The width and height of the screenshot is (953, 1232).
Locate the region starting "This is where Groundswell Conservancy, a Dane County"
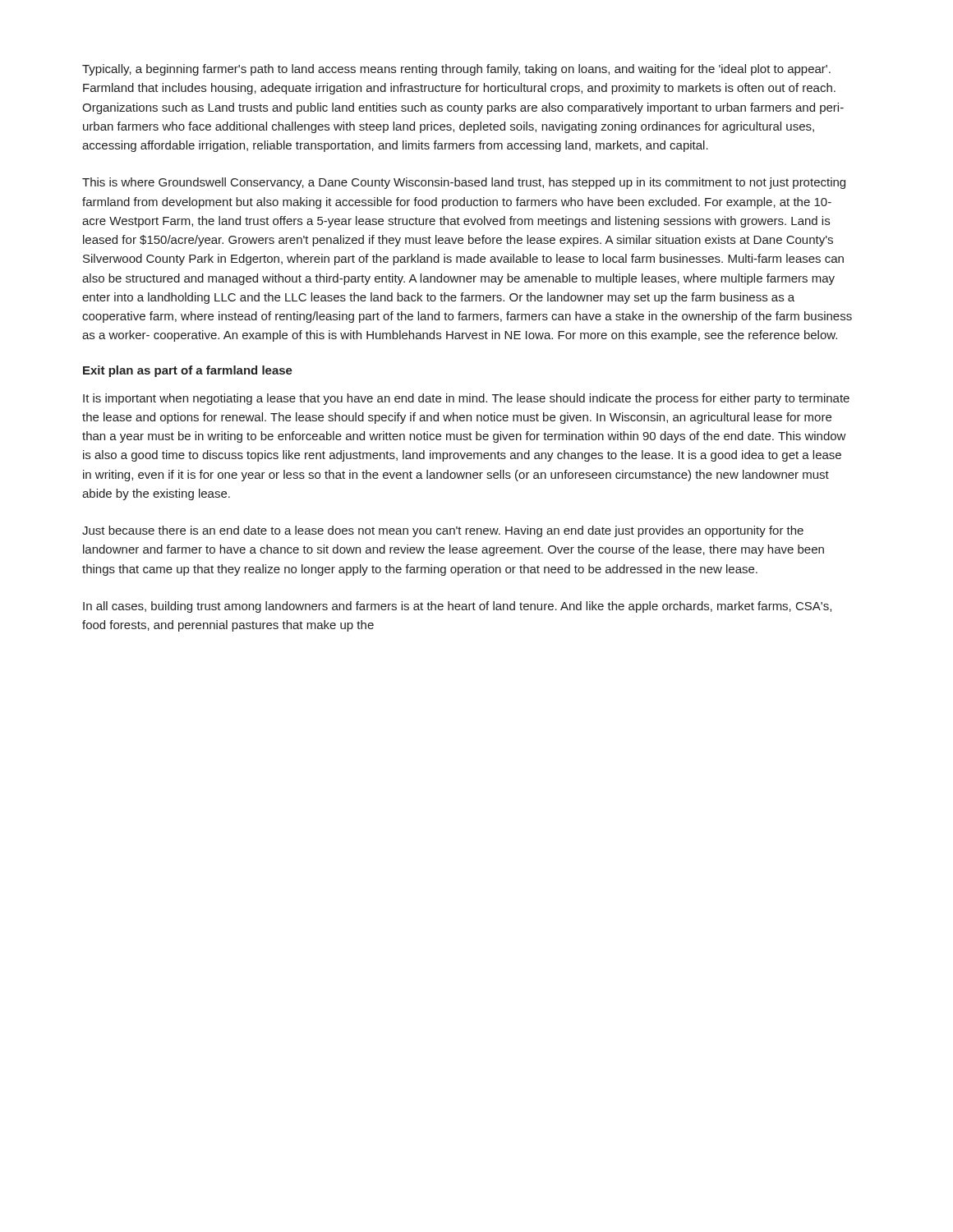click(467, 259)
